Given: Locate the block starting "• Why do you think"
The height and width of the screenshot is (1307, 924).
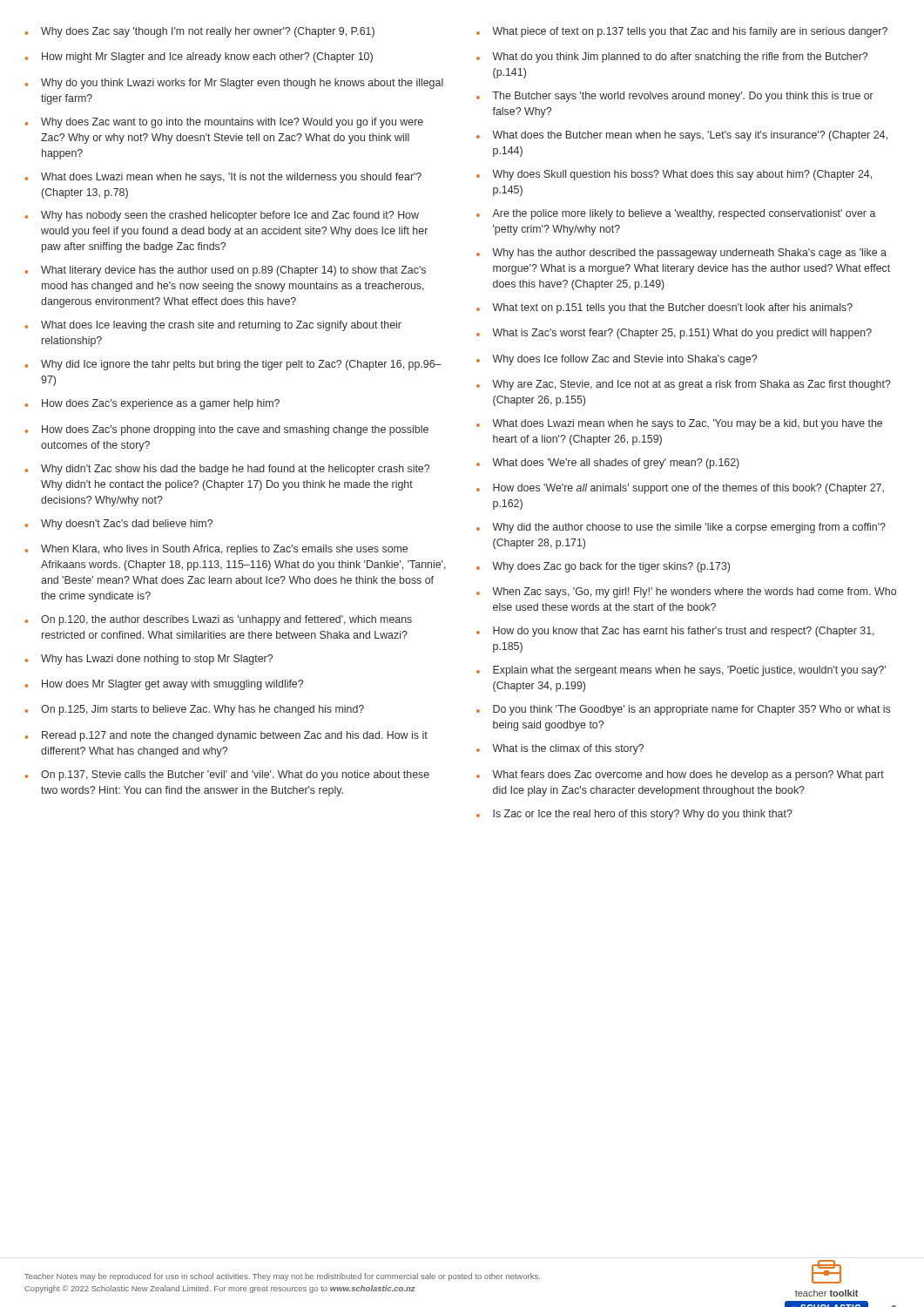Looking at the screenshot, I should click(236, 91).
